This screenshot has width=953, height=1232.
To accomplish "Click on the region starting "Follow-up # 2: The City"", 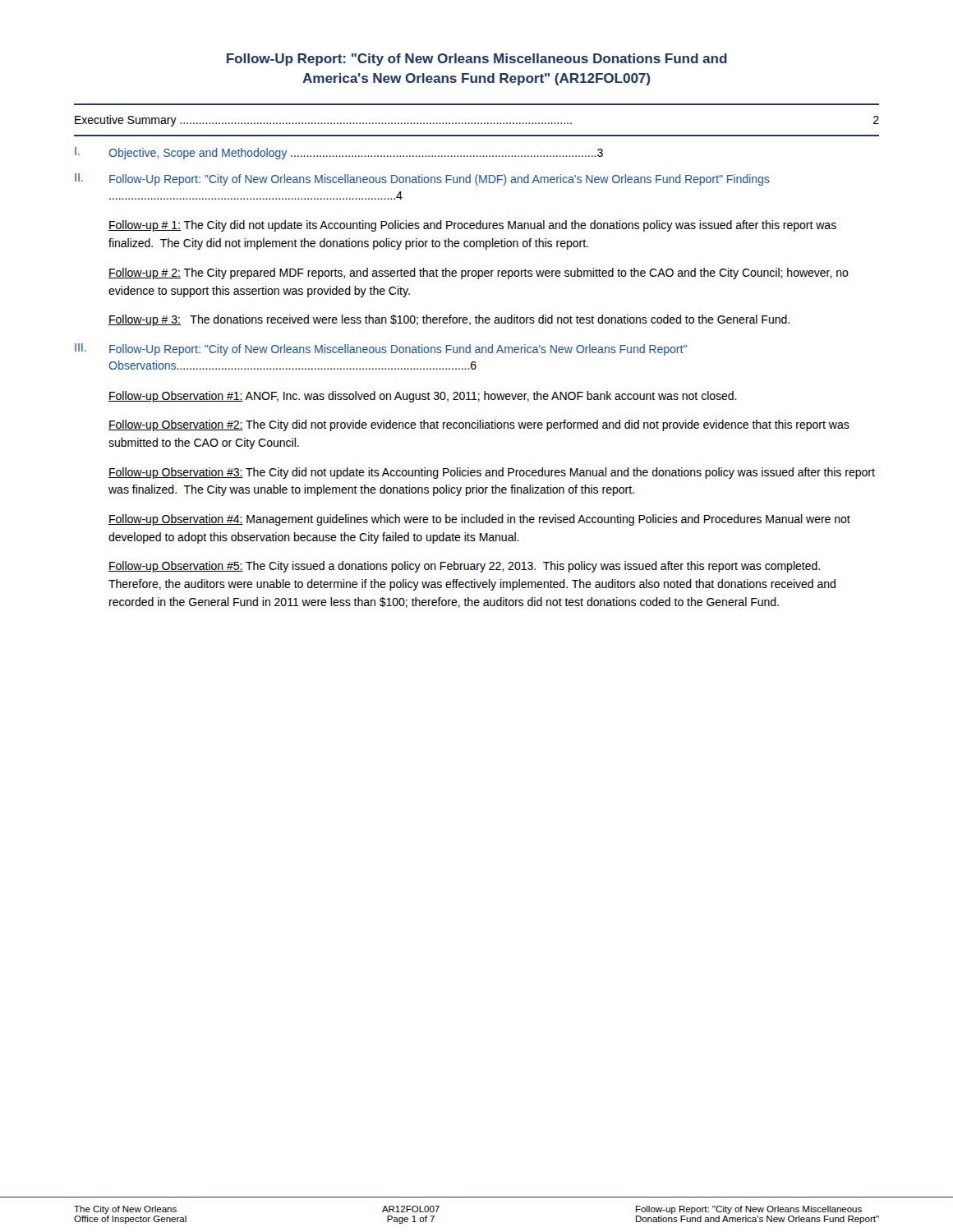I will tap(479, 281).
